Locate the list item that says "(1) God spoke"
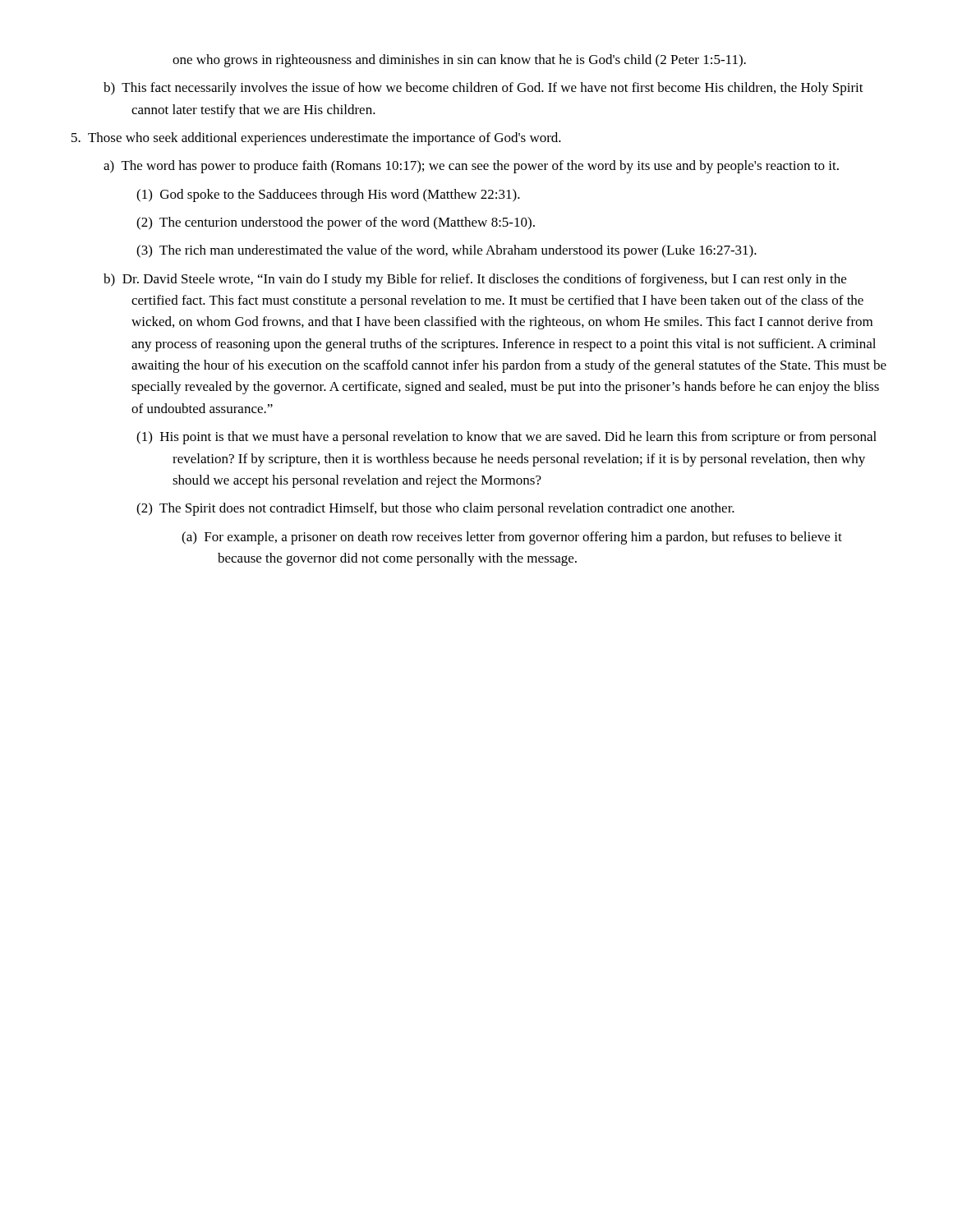 pyautogui.click(x=512, y=195)
